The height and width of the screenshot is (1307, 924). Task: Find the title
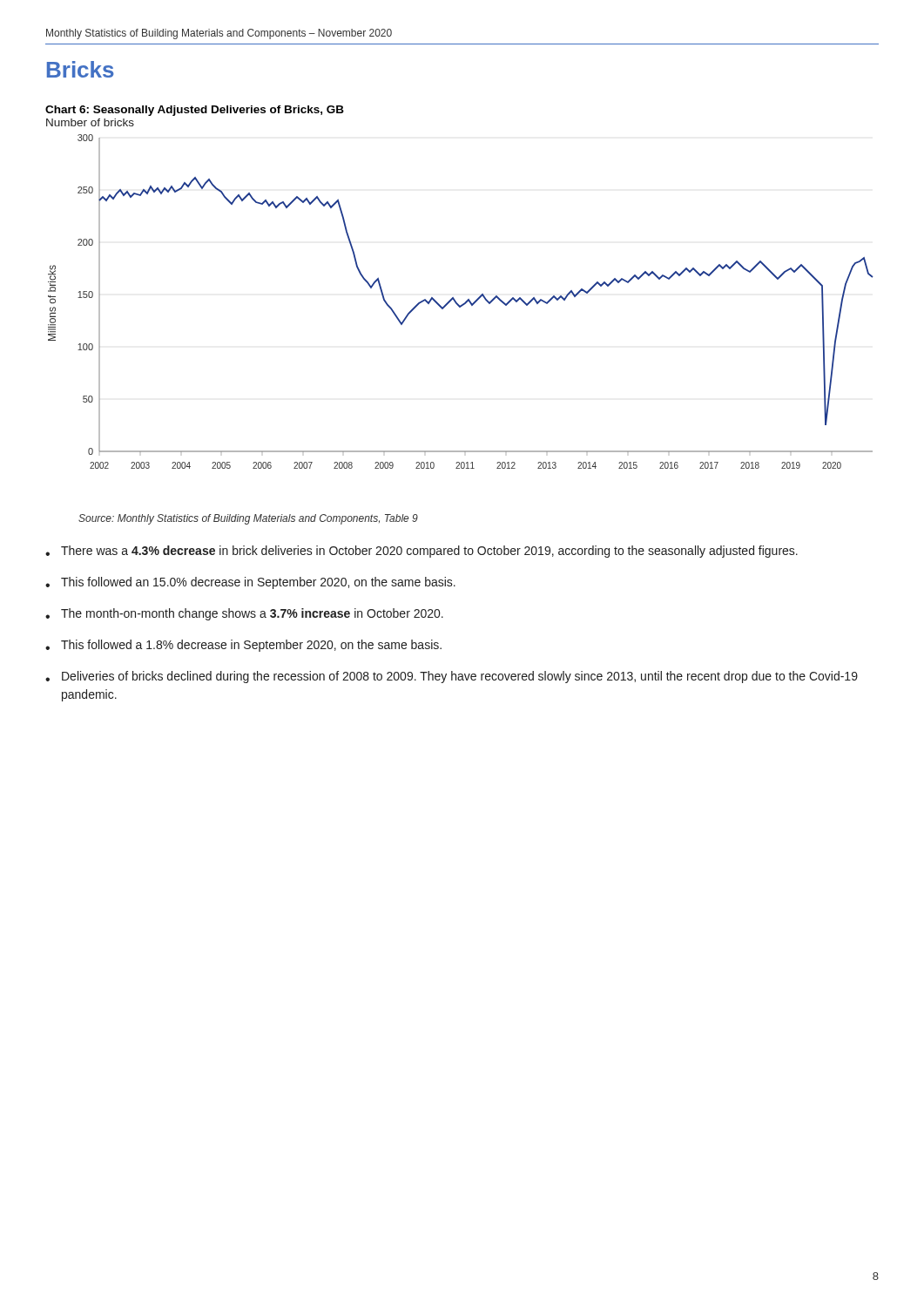pyautogui.click(x=80, y=70)
